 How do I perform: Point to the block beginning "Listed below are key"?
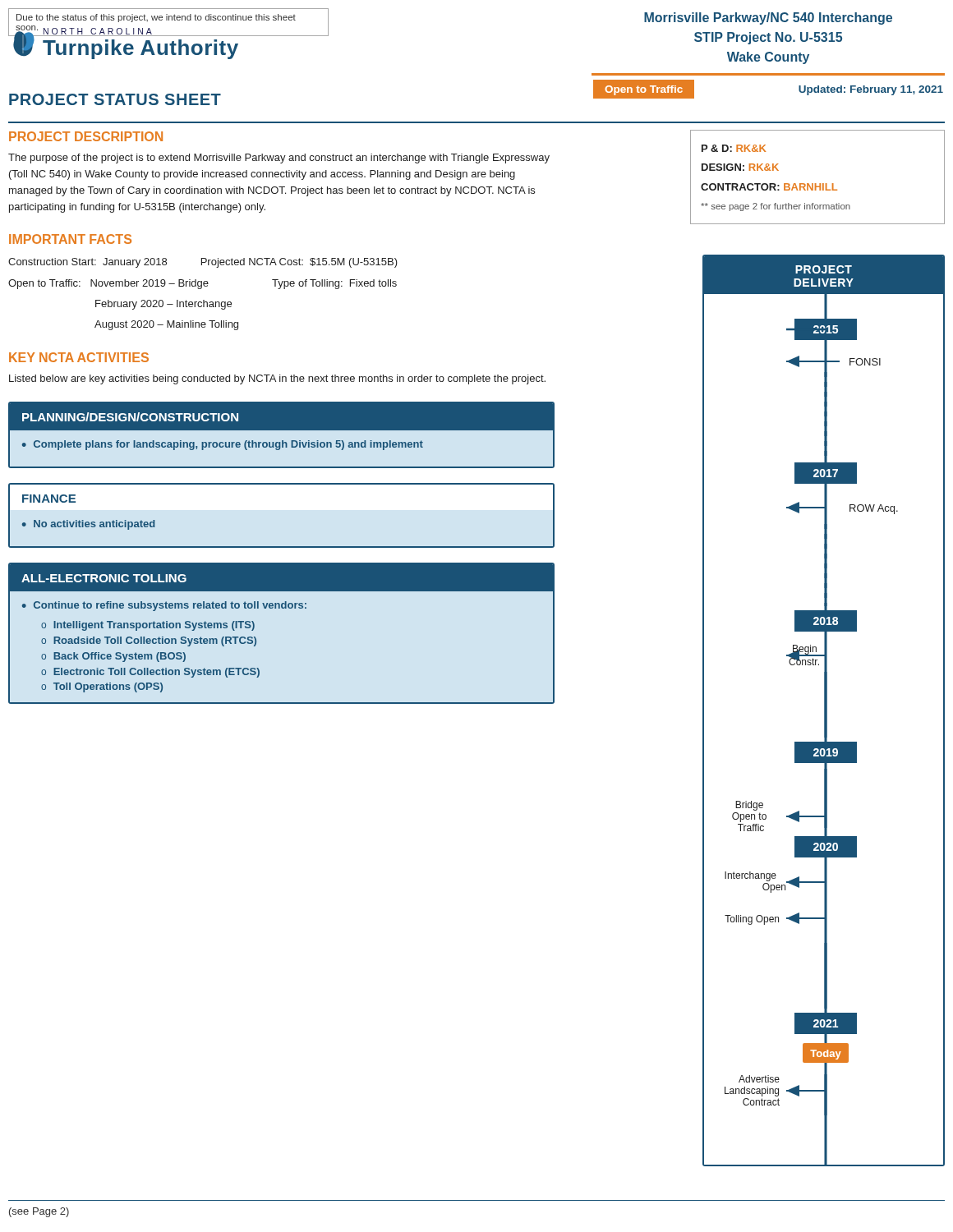(x=277, y=378)
